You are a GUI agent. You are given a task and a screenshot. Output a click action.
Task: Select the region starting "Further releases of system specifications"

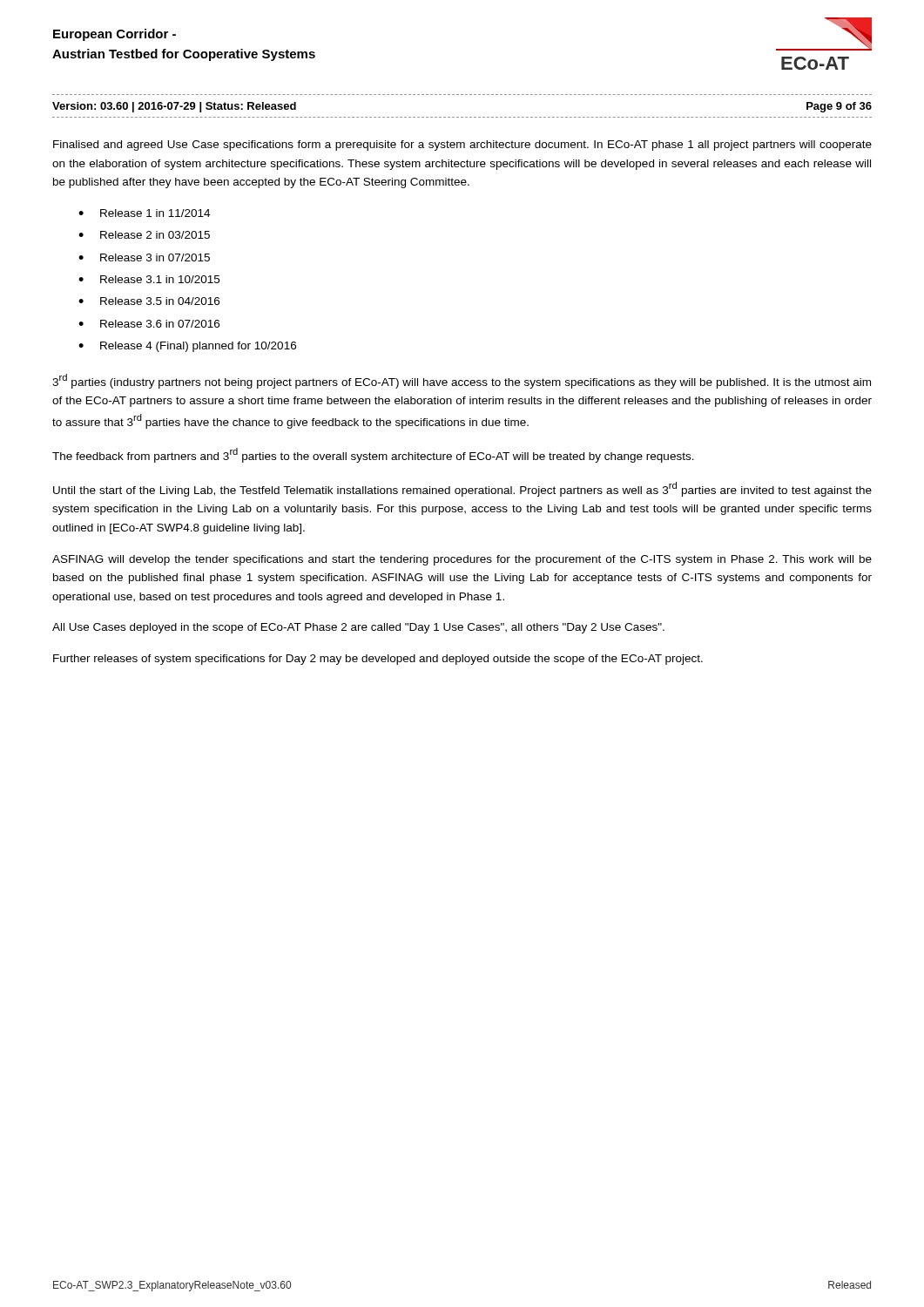378,658
